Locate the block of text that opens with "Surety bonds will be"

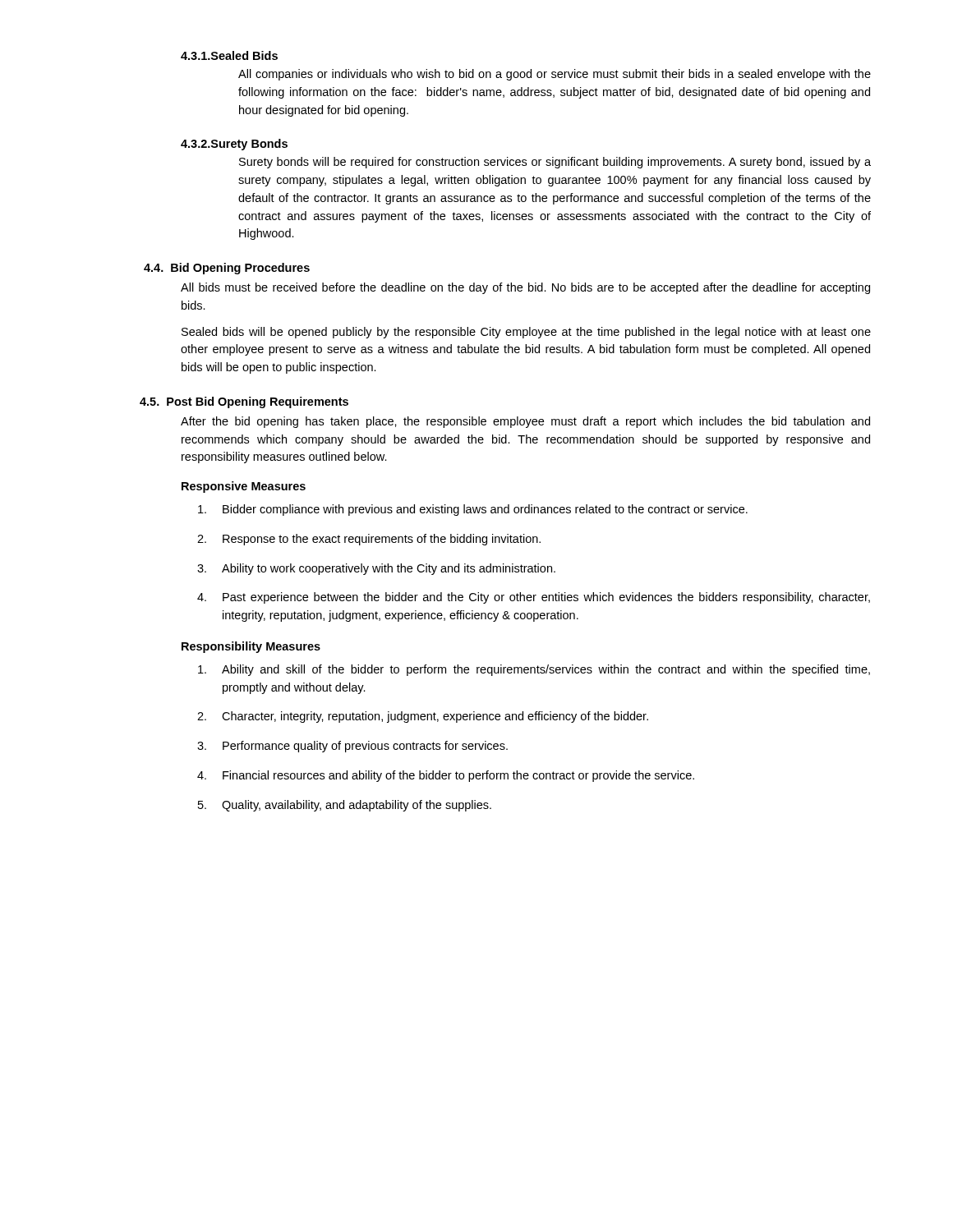pos(555,198)
